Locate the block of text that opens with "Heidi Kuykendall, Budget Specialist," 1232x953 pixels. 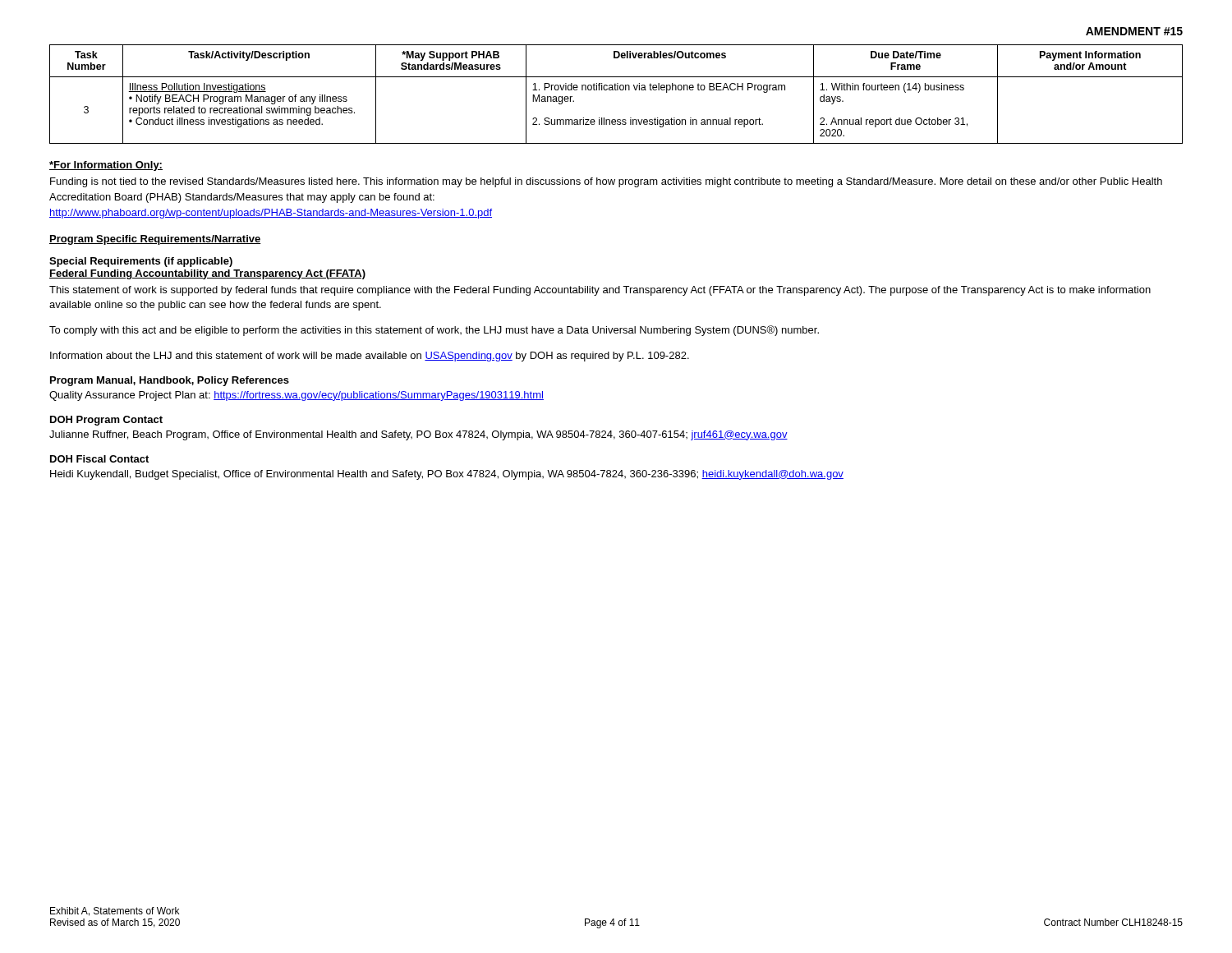point(446,473)
